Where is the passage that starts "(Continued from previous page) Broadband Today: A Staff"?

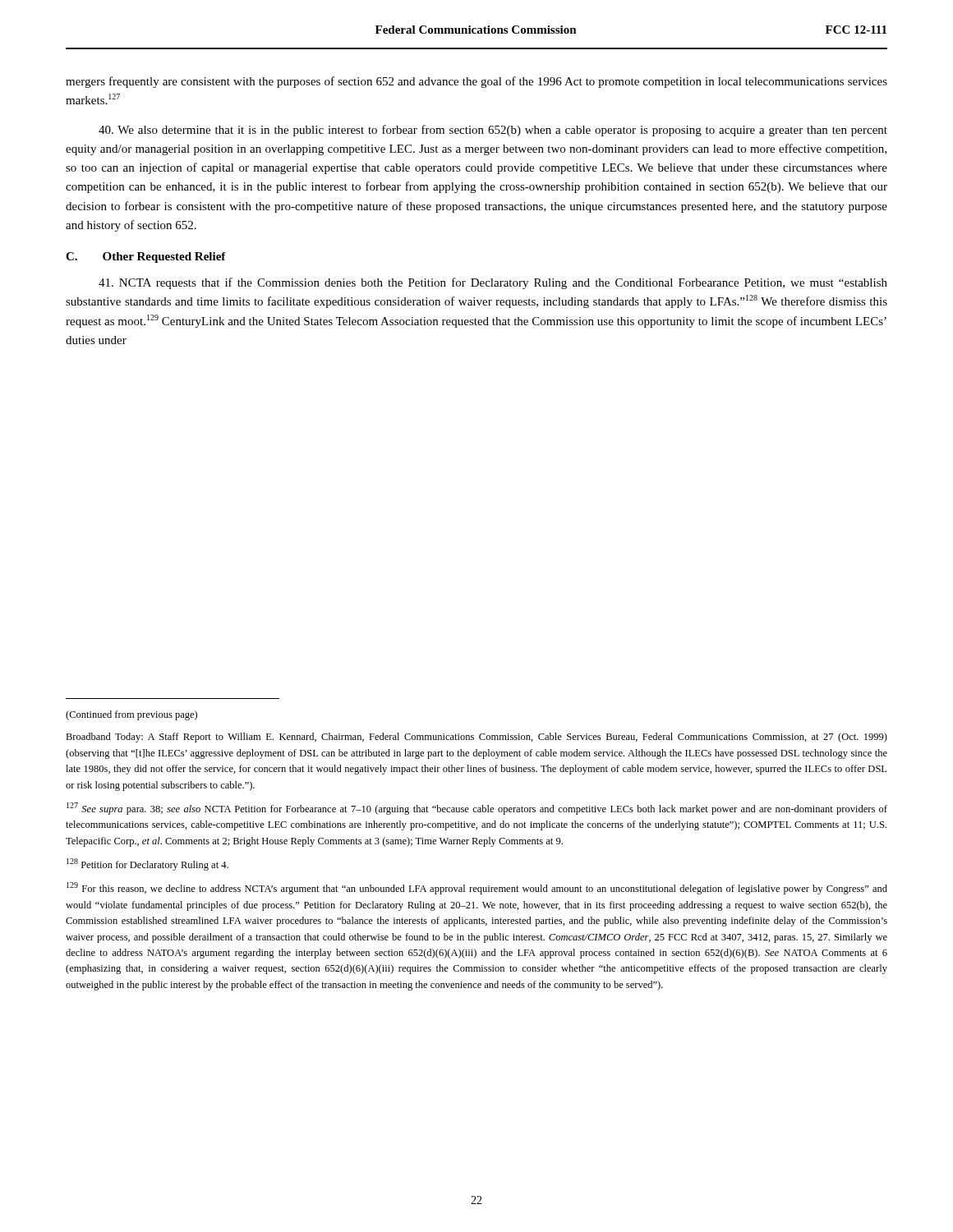click(x=476, y=750)
